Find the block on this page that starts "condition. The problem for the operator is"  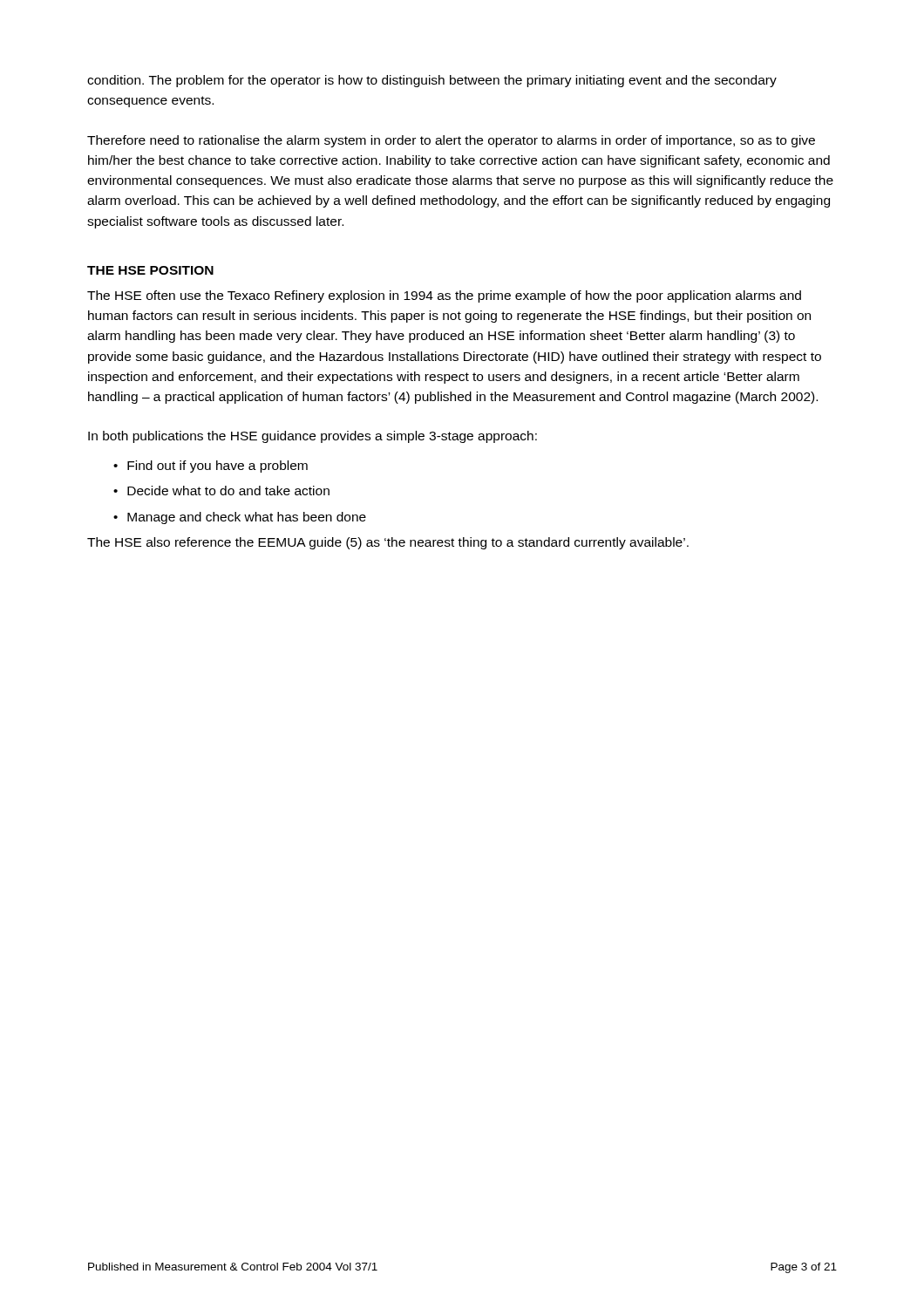click(x=432, y=90)
